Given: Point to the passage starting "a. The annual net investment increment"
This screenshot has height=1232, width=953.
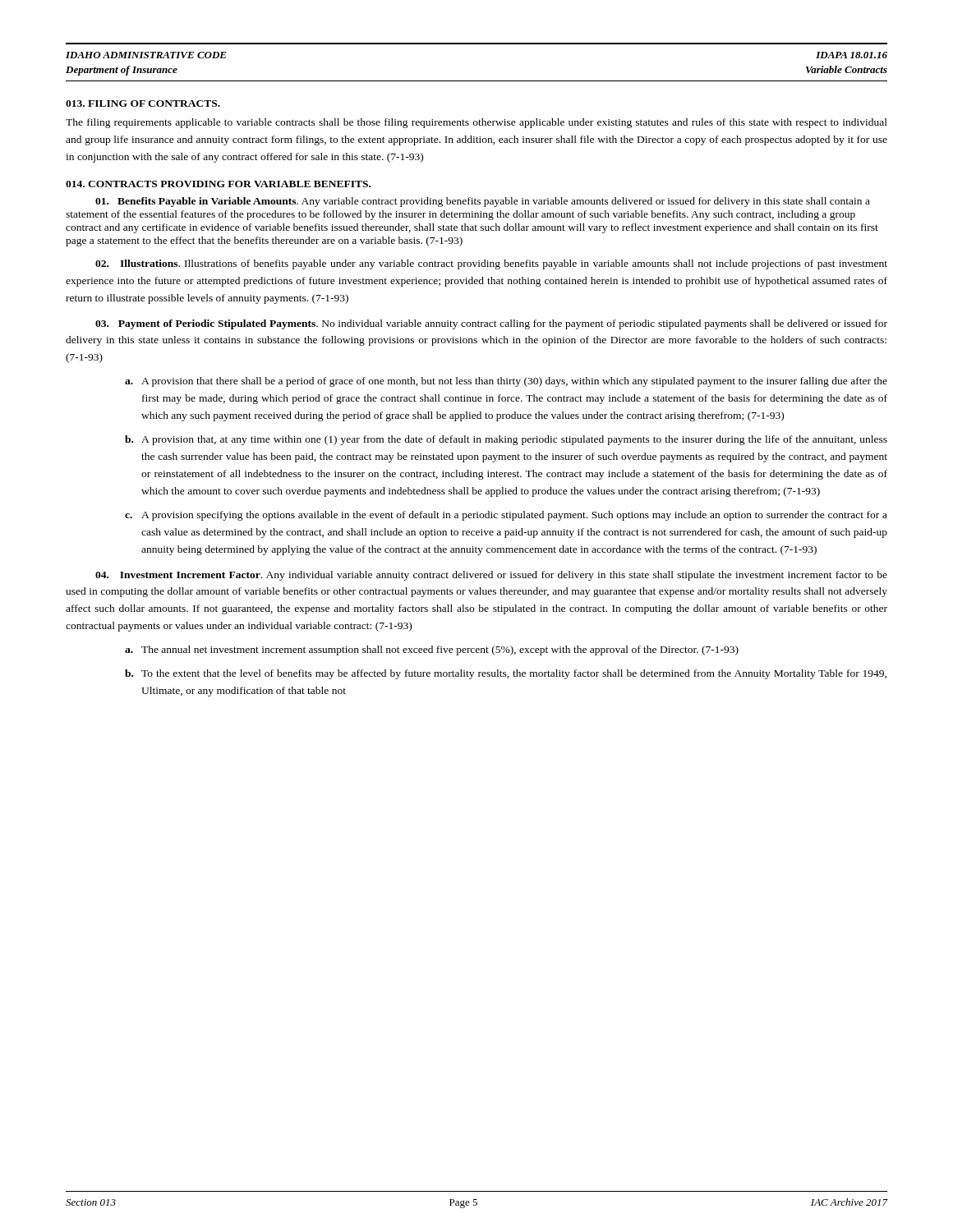Looking at the screenshot, I should [506, 650].
